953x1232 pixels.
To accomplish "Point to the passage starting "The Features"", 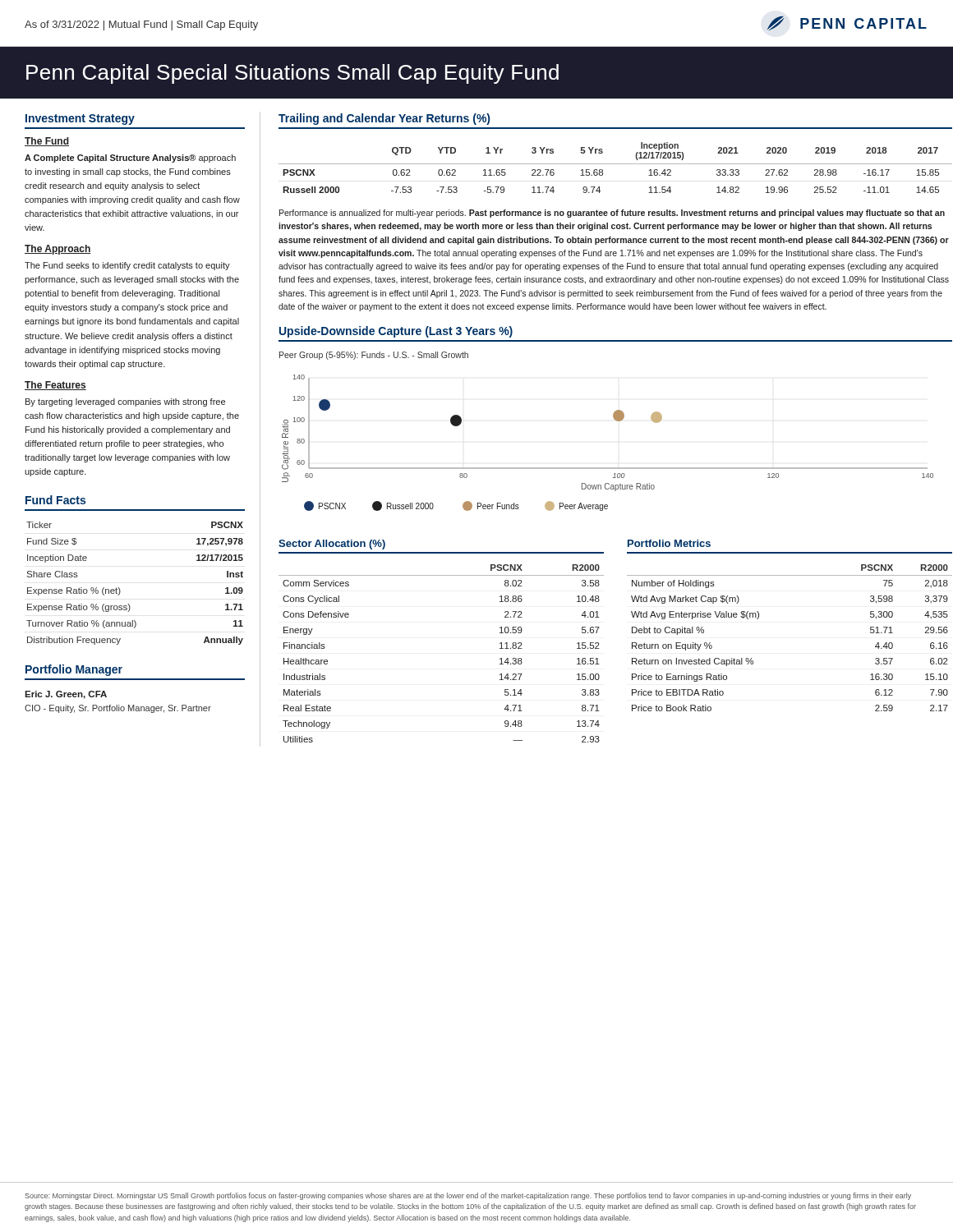I will (x=55, y=385).
